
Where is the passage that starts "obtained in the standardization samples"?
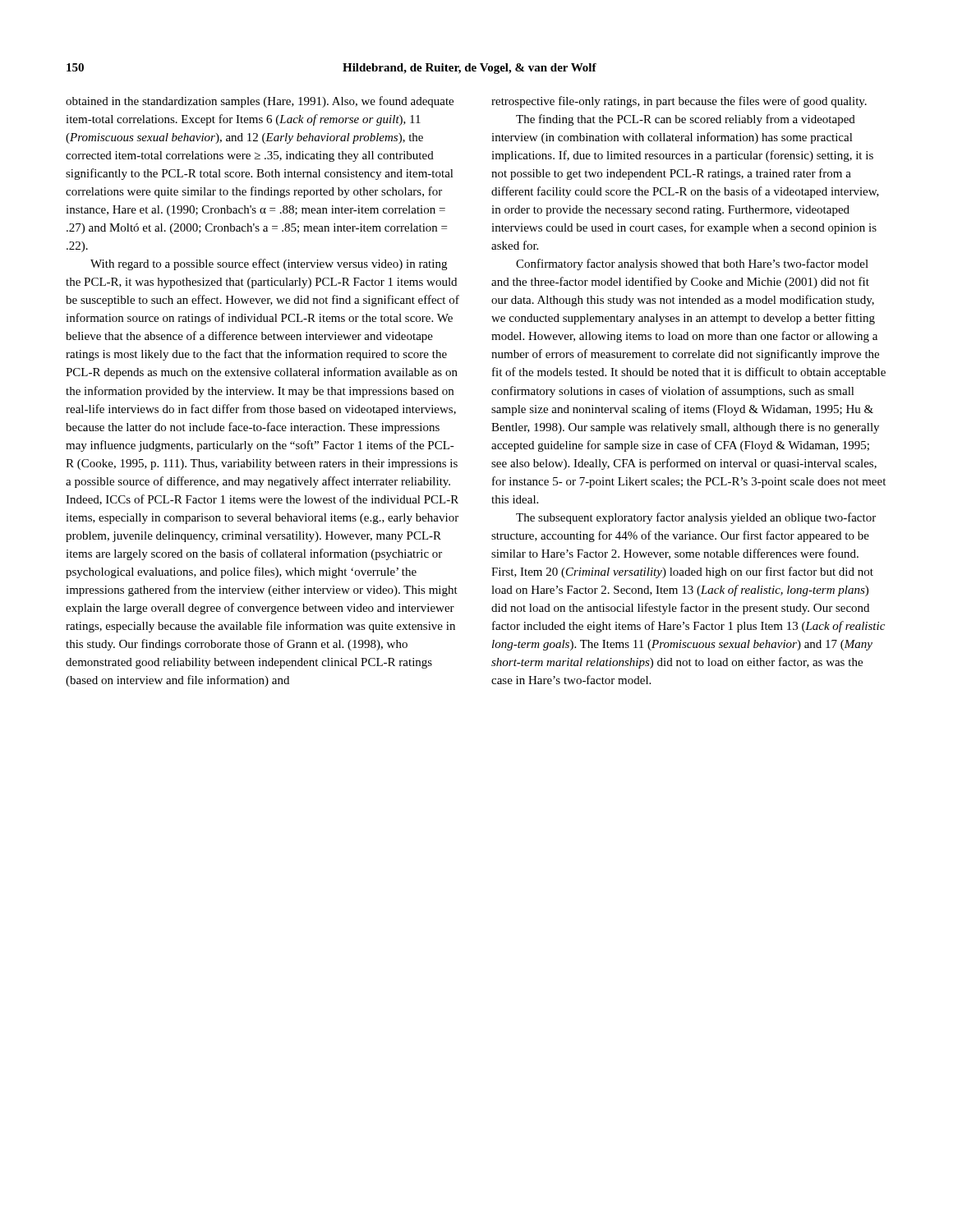264,173
